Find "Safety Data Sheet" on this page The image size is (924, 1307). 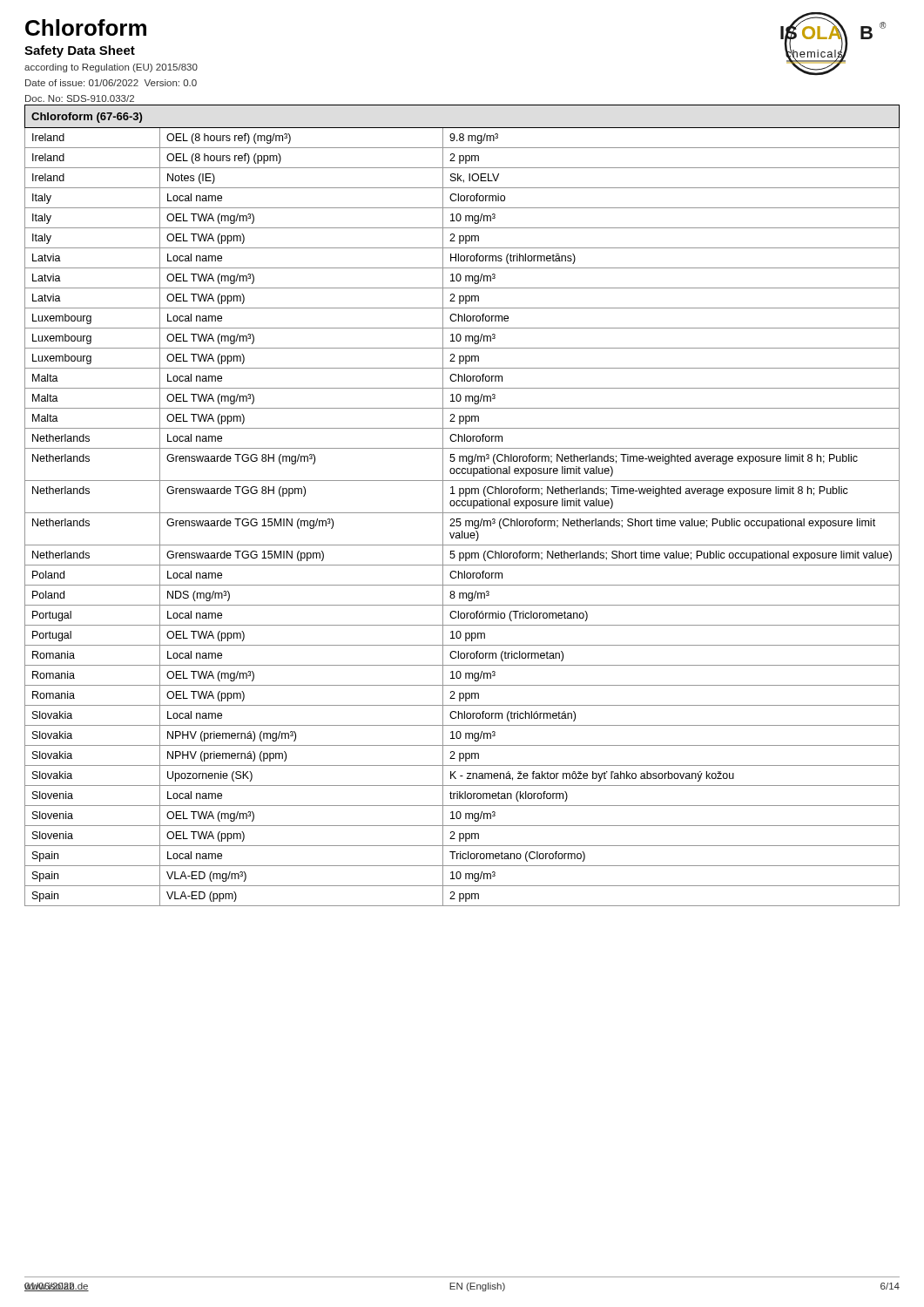[80, 50]
